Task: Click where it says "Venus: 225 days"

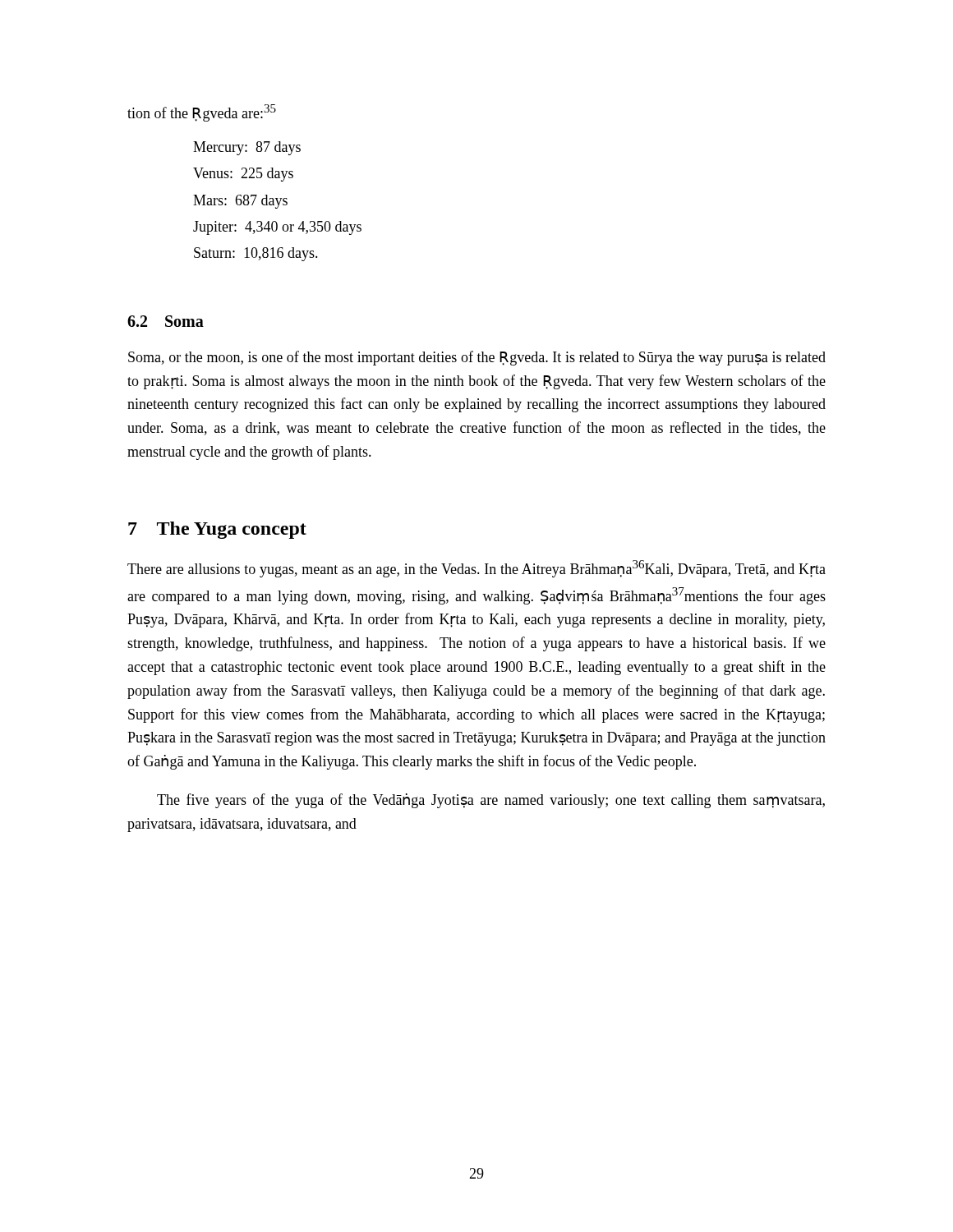Action: (x=243, y=173)
